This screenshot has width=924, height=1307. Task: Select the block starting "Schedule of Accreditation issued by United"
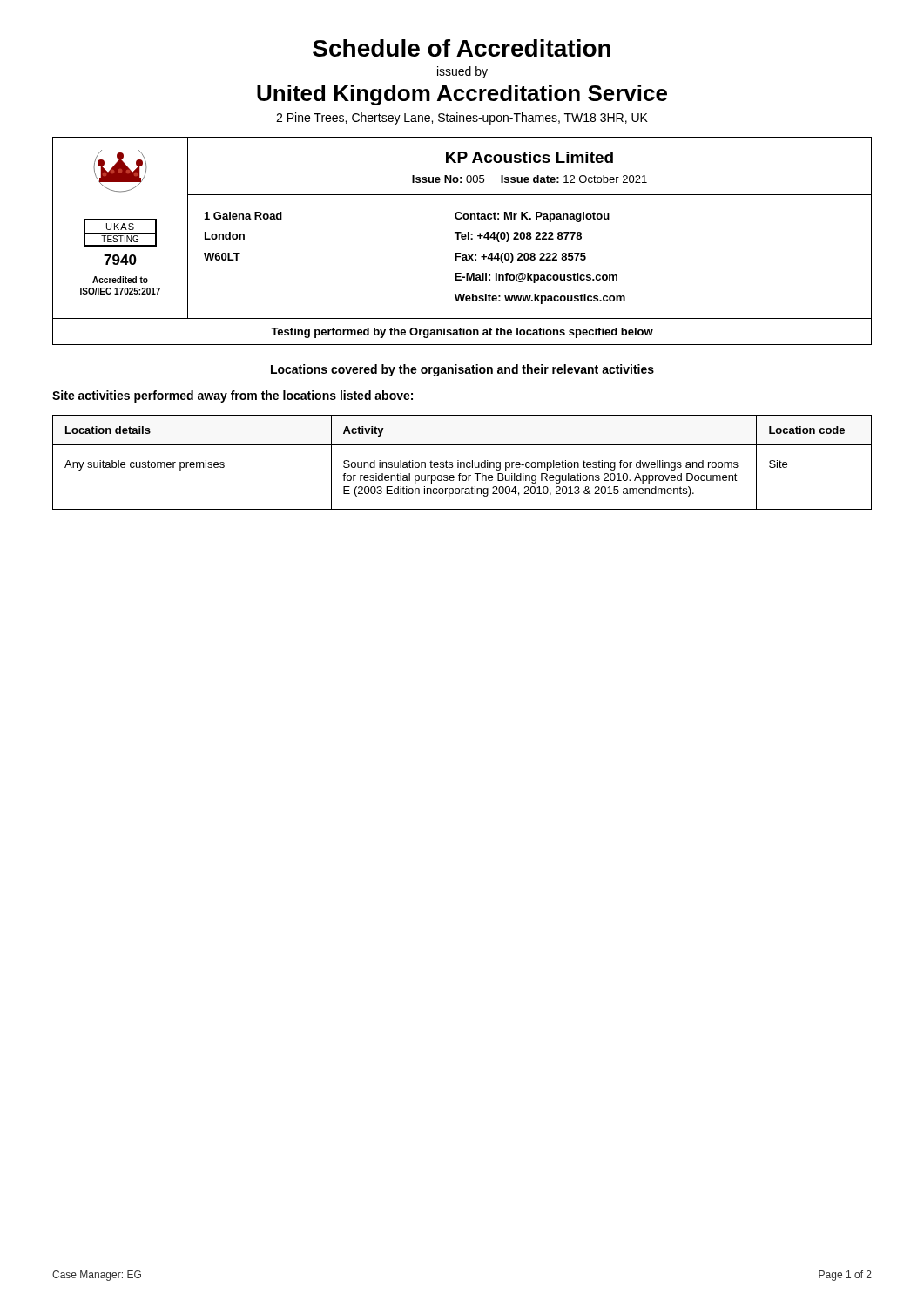(x=462, y=80)
